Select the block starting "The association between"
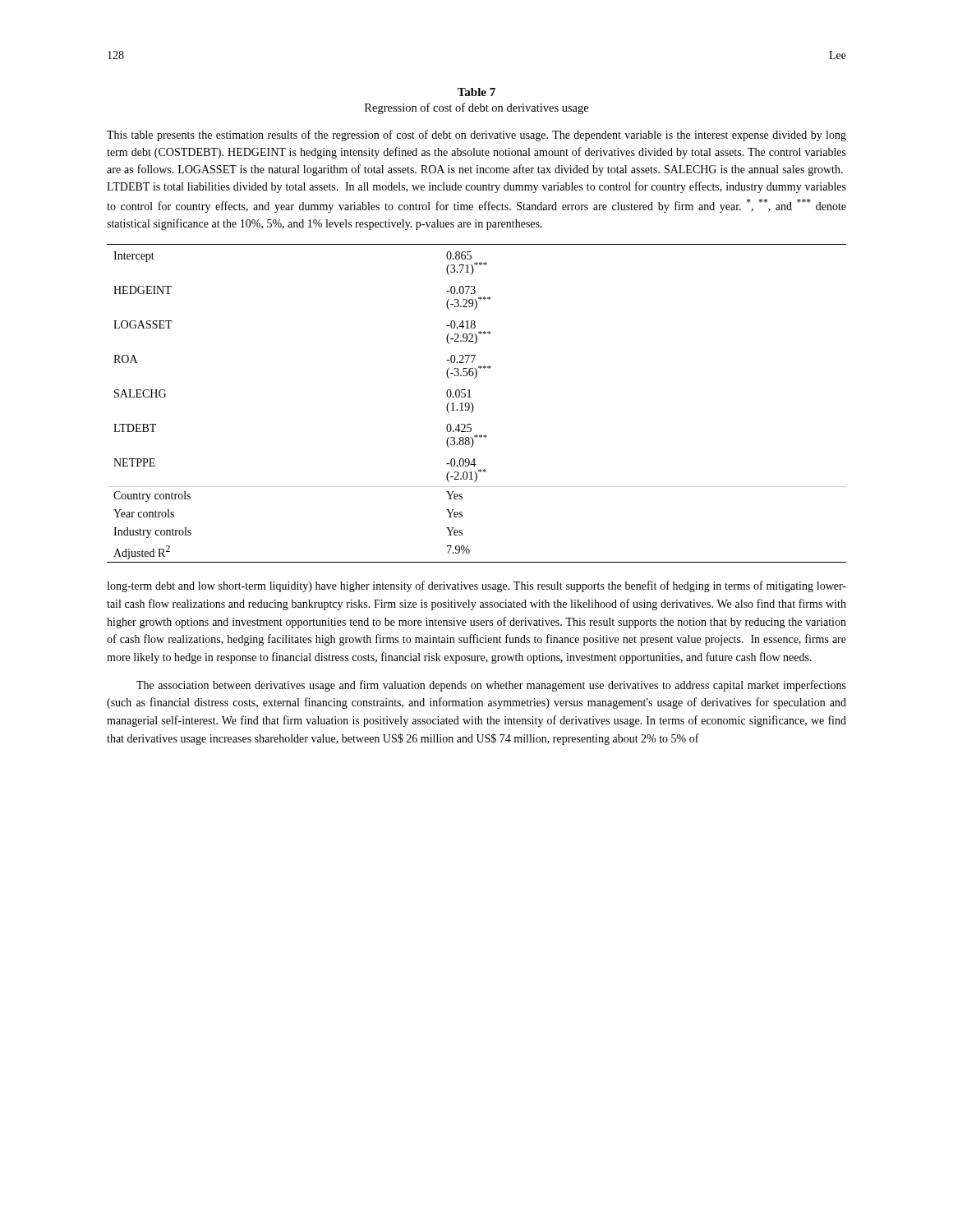 tap(476, 712)
